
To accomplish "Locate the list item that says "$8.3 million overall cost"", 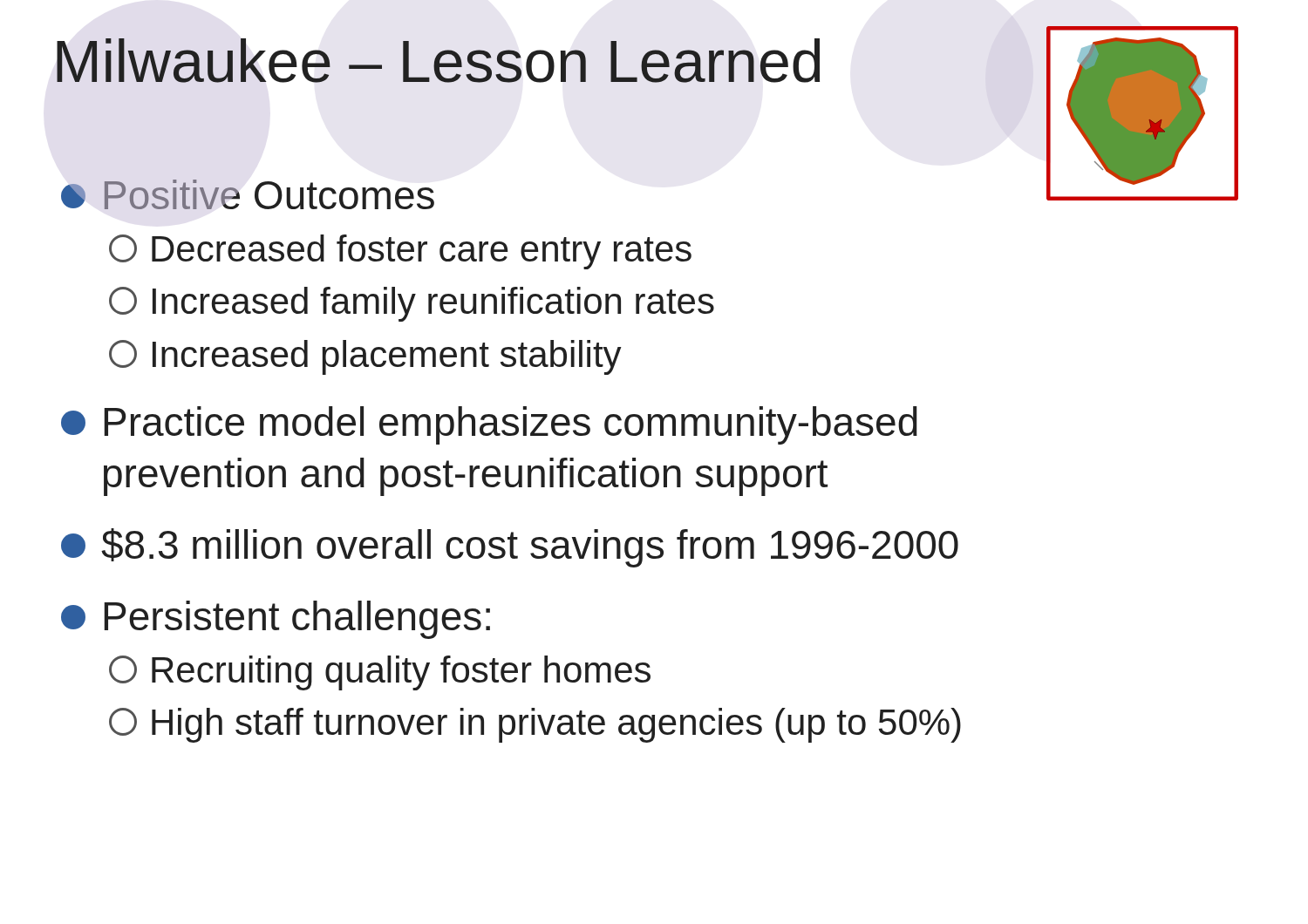I will click(510, 546).
